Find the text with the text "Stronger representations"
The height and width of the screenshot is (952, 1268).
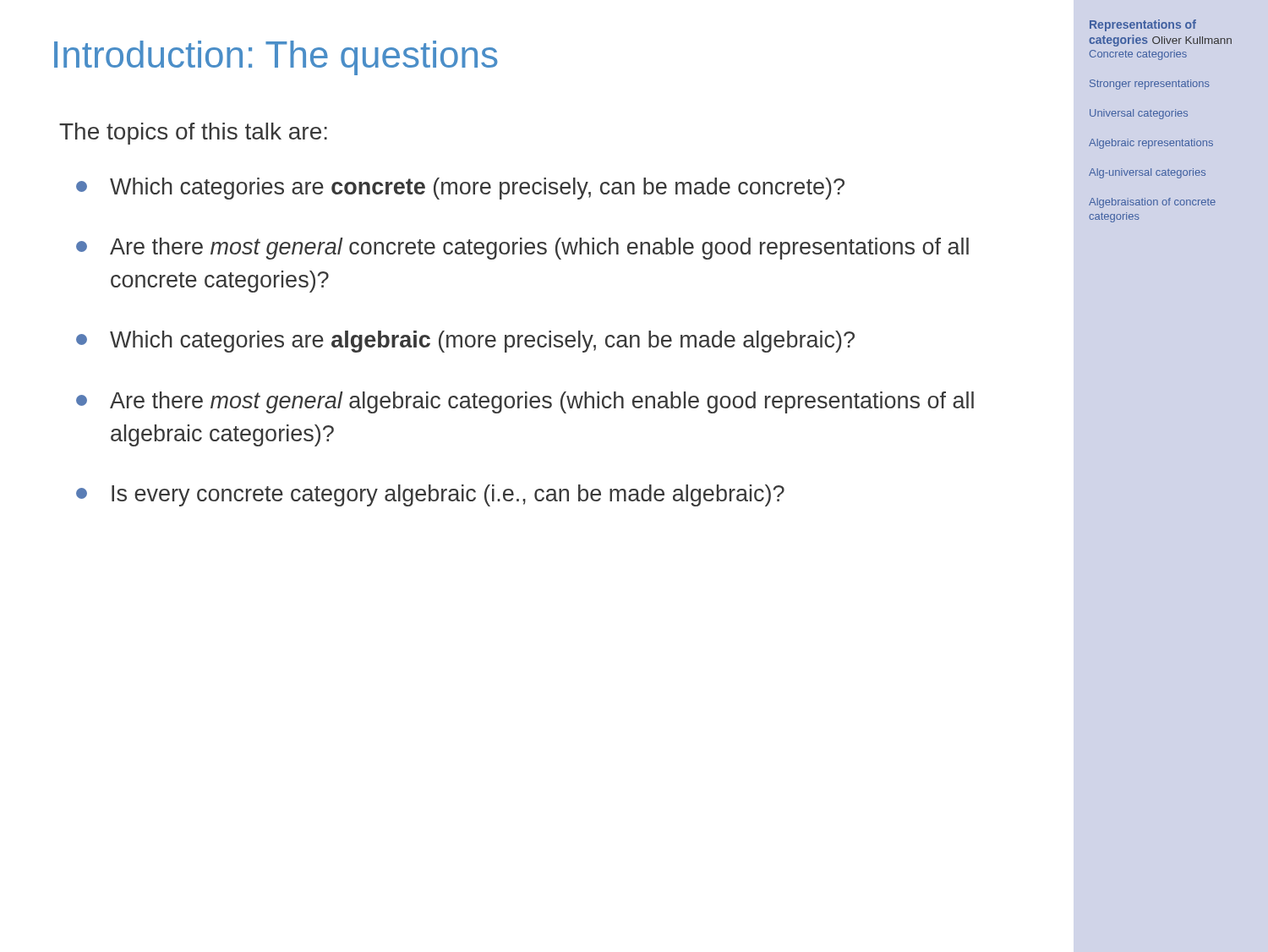pyautogui.click(x=1171, y=84)
